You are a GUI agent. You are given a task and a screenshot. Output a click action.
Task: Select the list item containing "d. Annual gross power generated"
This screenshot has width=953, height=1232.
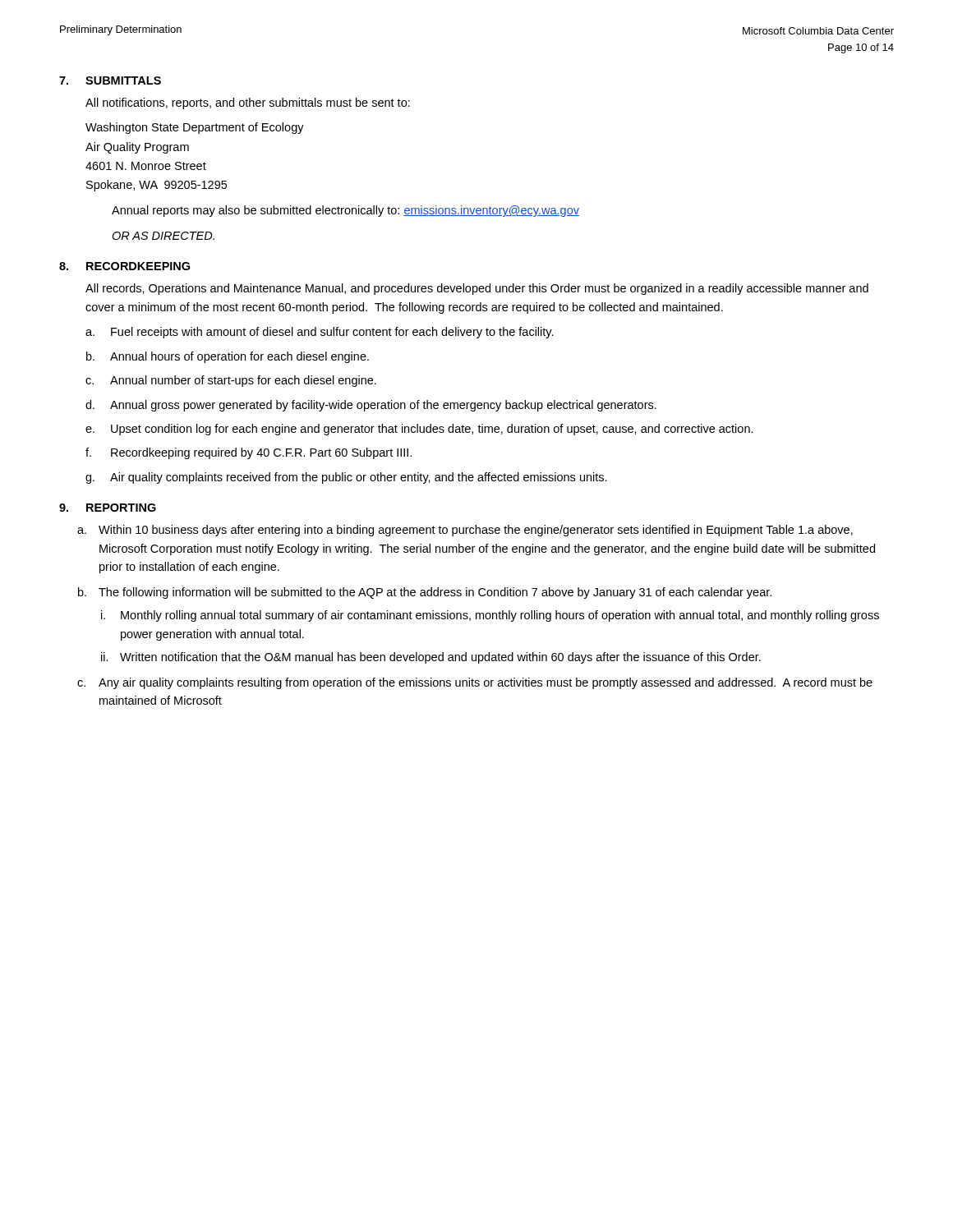(490, 405)
